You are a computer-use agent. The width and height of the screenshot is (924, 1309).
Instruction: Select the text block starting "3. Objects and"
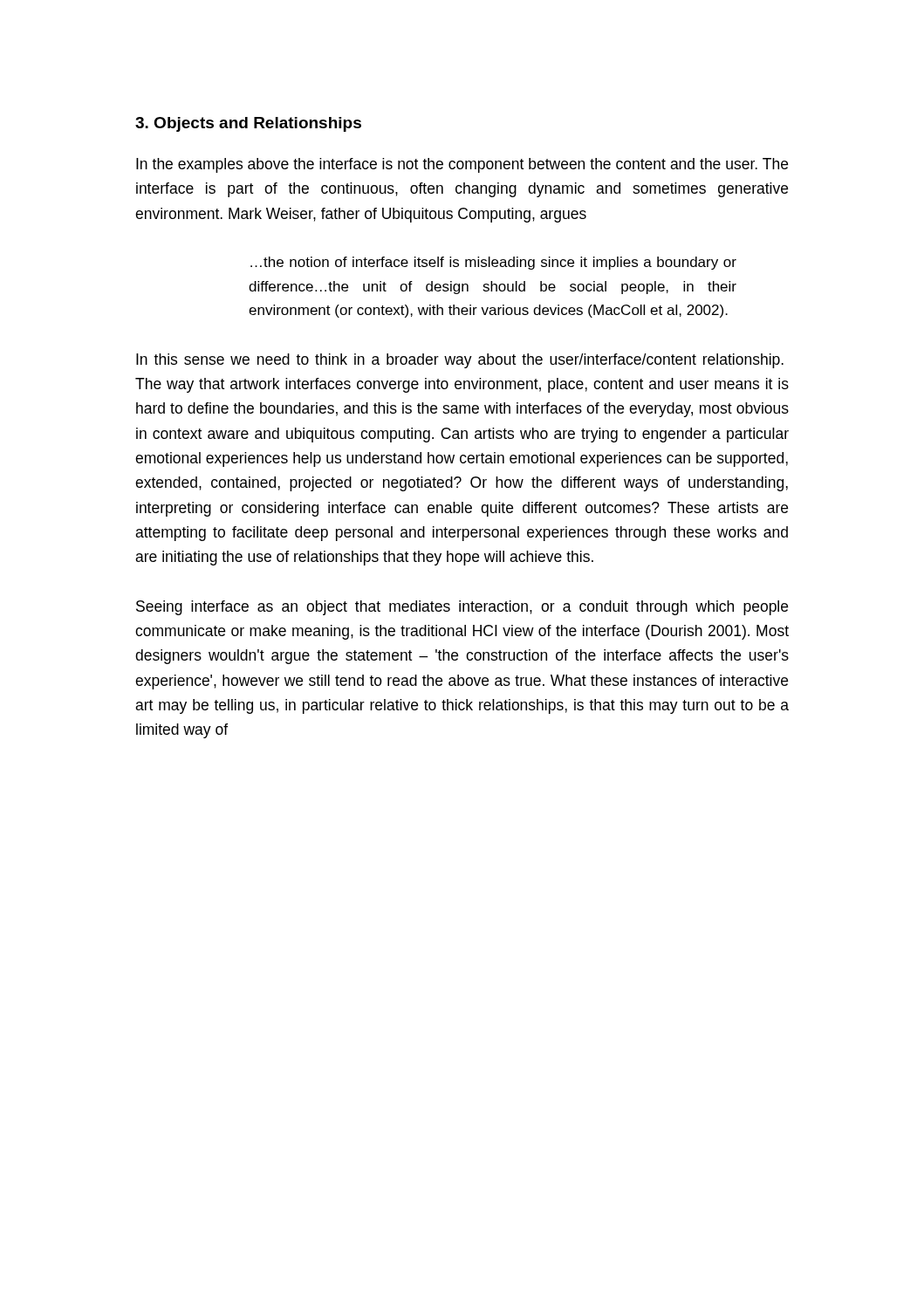coord(249,123)
